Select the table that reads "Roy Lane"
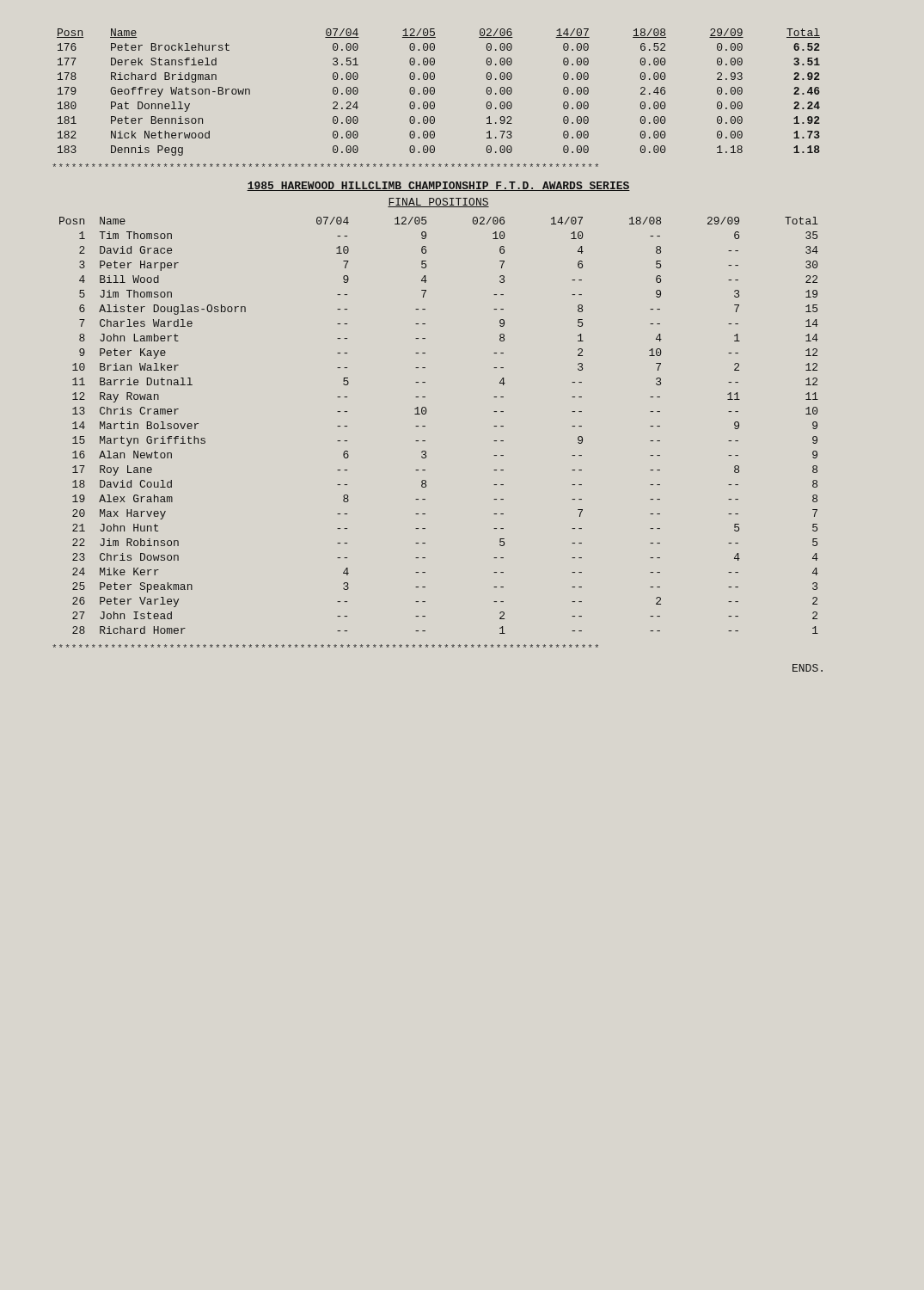 point(438,426)
